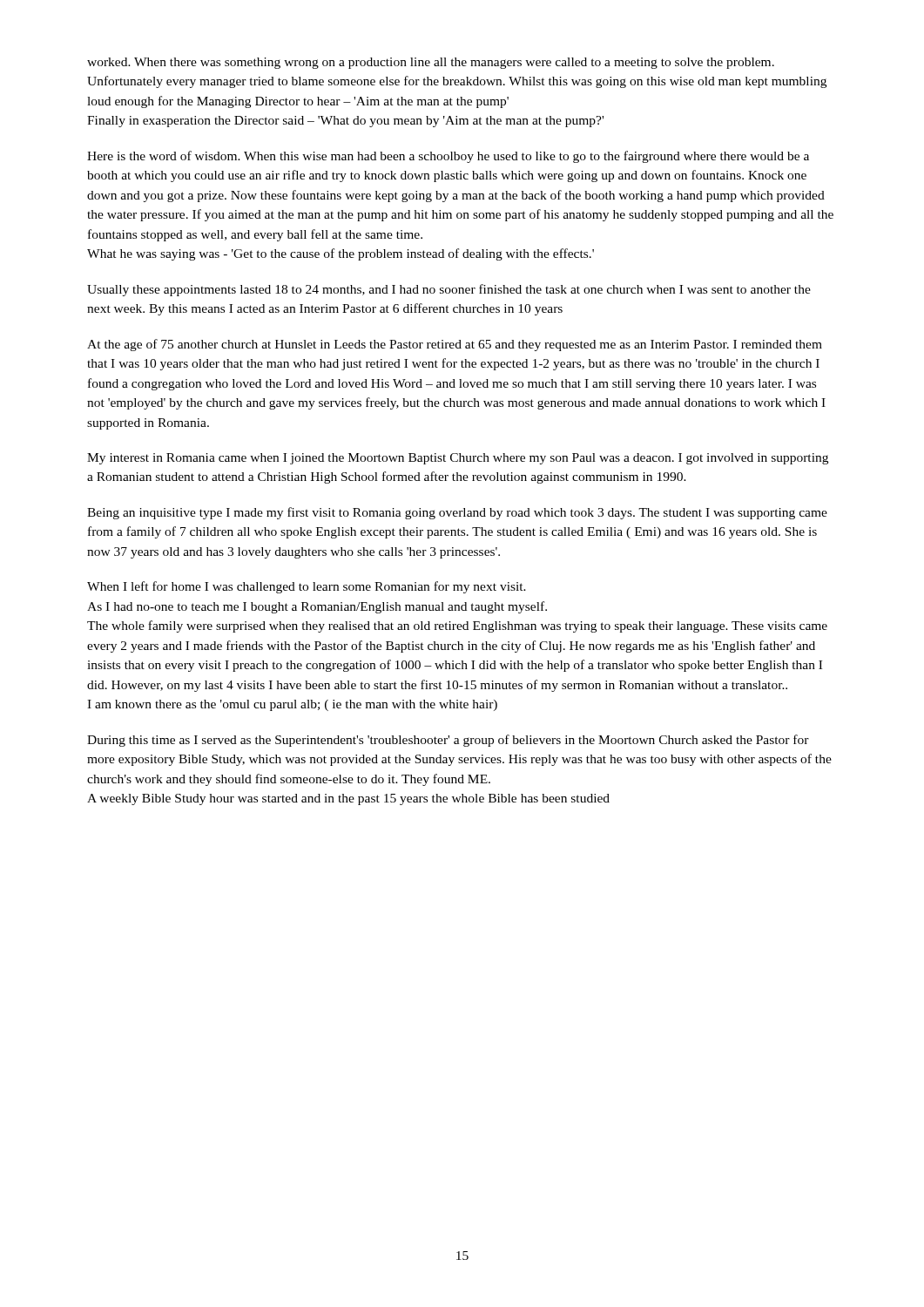
Task: Click on the element starting "Usually these appointments lasted 18 to"
Action: [449, 298]
